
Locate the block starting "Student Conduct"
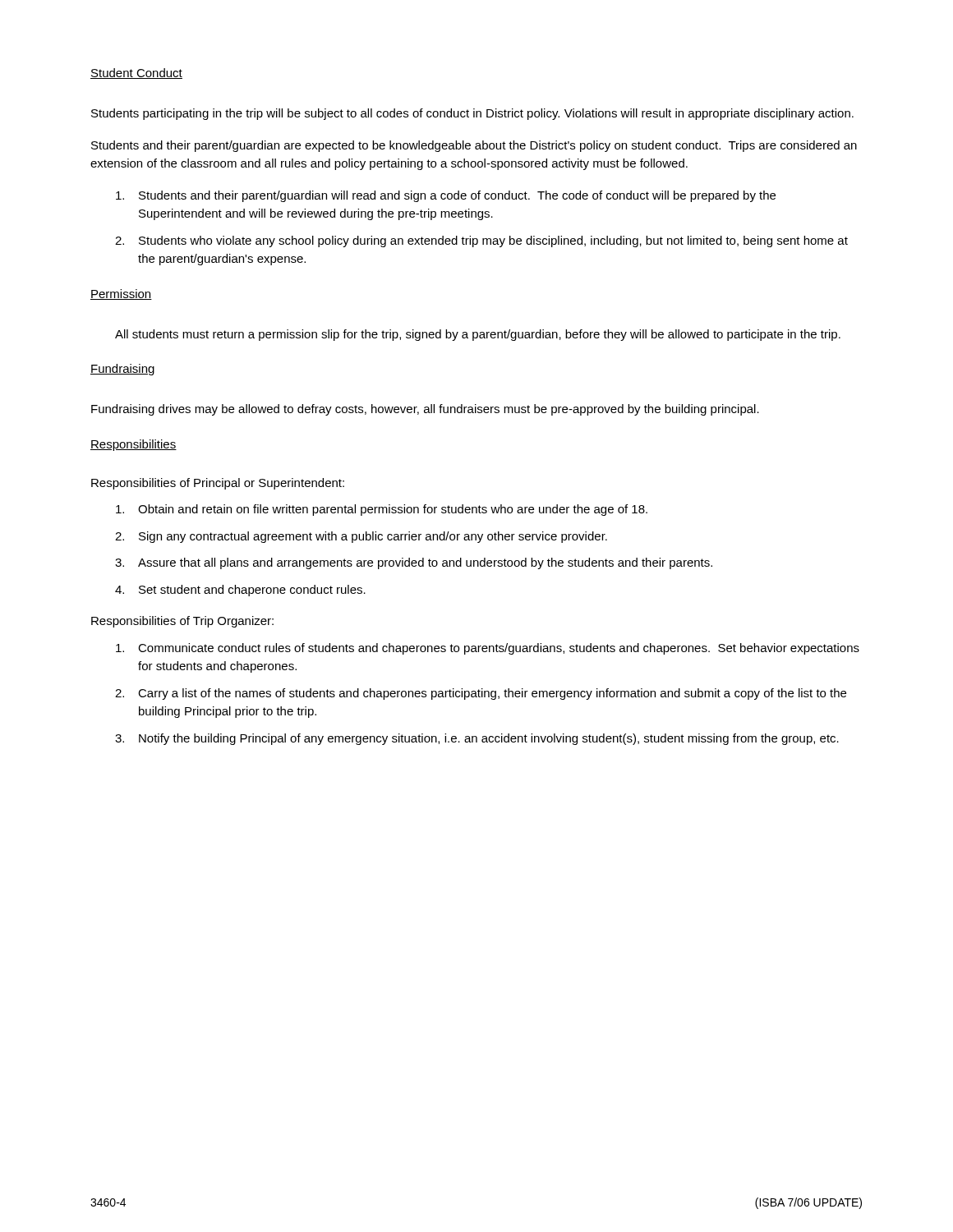136,73
